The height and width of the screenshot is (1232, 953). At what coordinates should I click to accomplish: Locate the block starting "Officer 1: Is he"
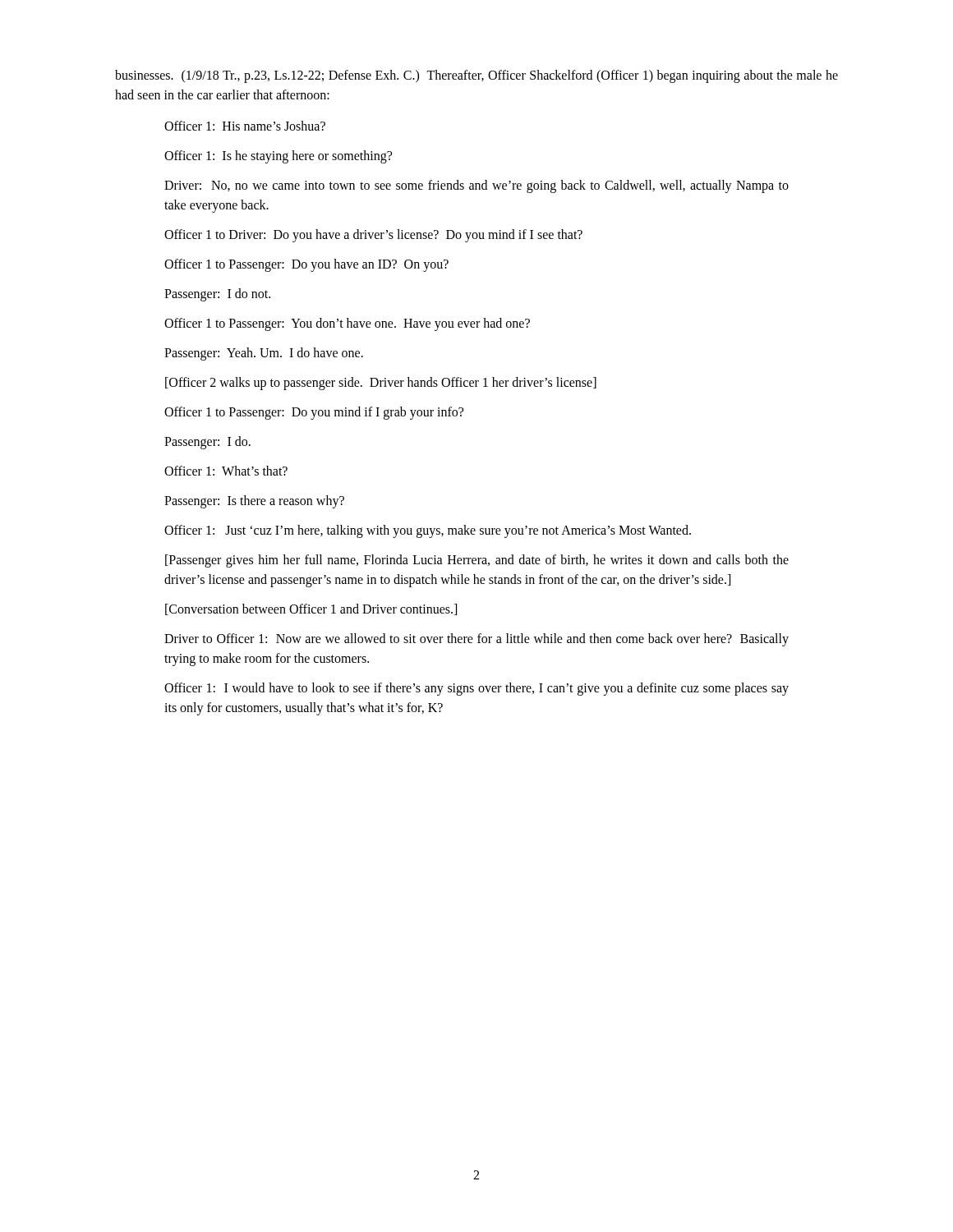pos(278,156)
